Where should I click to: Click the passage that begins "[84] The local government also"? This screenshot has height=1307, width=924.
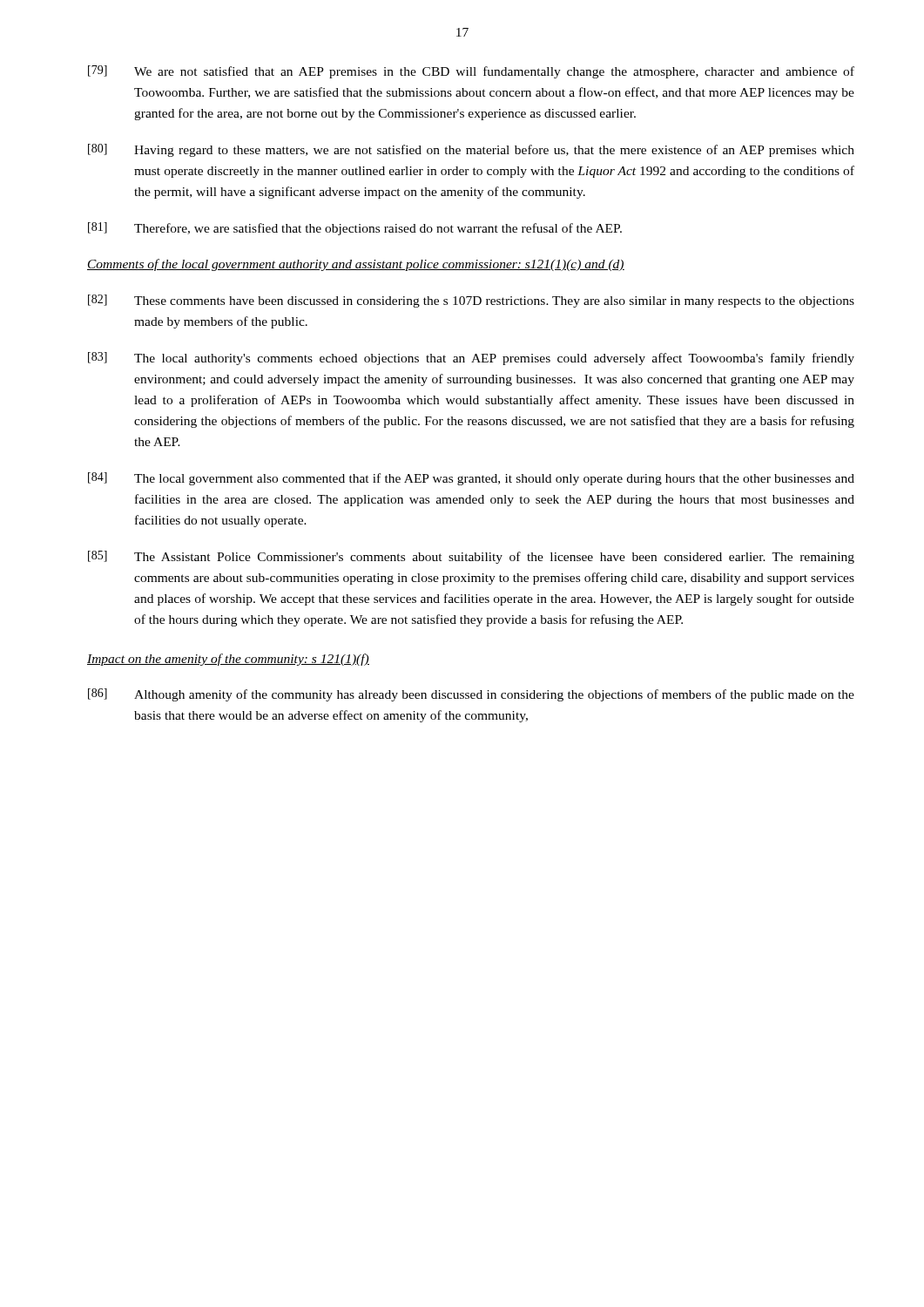click(471, 499)
